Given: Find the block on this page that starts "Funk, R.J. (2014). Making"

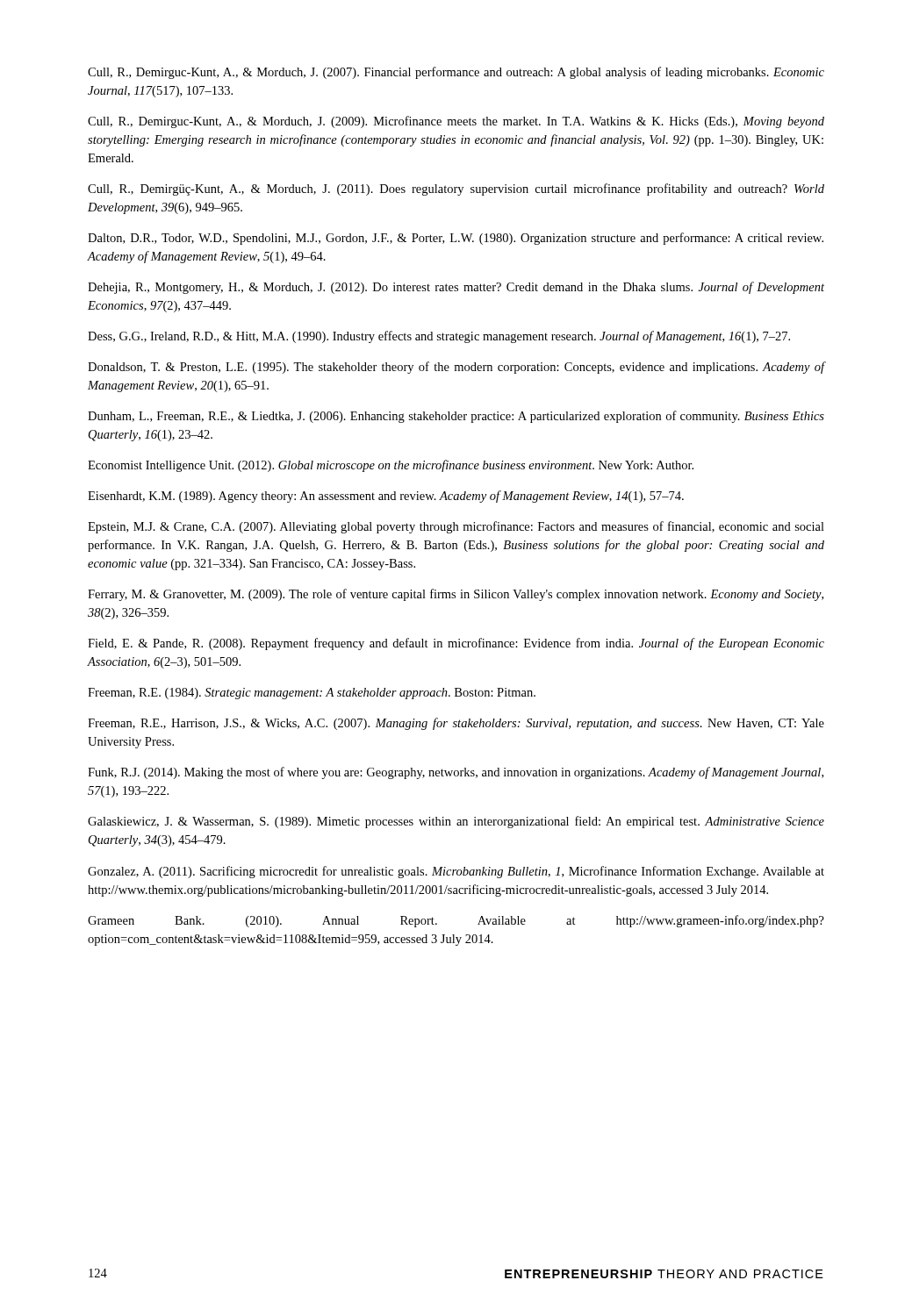Looking at the screenshot, I should click(x=456, y=782).
